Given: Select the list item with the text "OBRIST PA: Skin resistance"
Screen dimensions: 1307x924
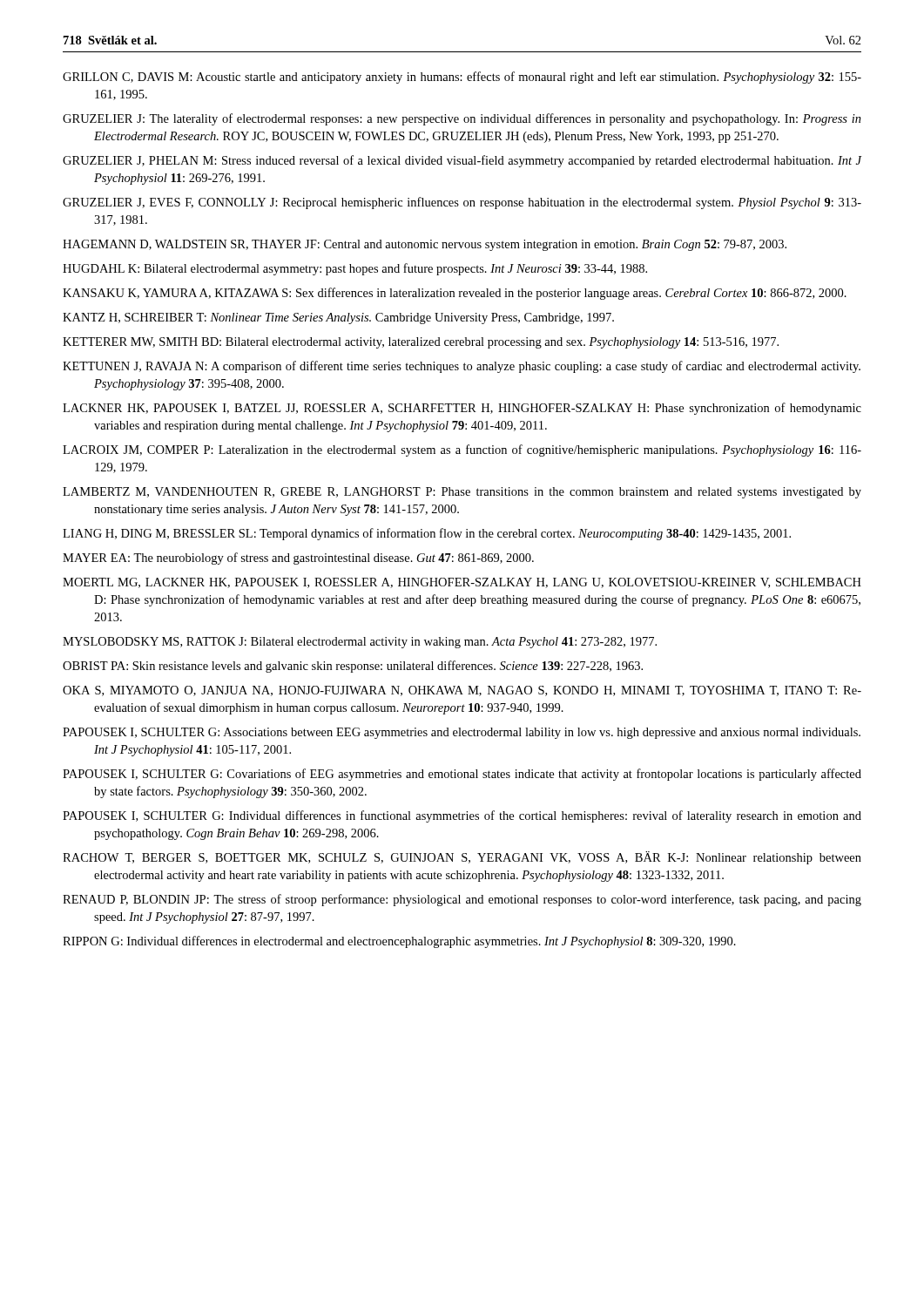Looking at the screenshot, I should coord(353,666).
